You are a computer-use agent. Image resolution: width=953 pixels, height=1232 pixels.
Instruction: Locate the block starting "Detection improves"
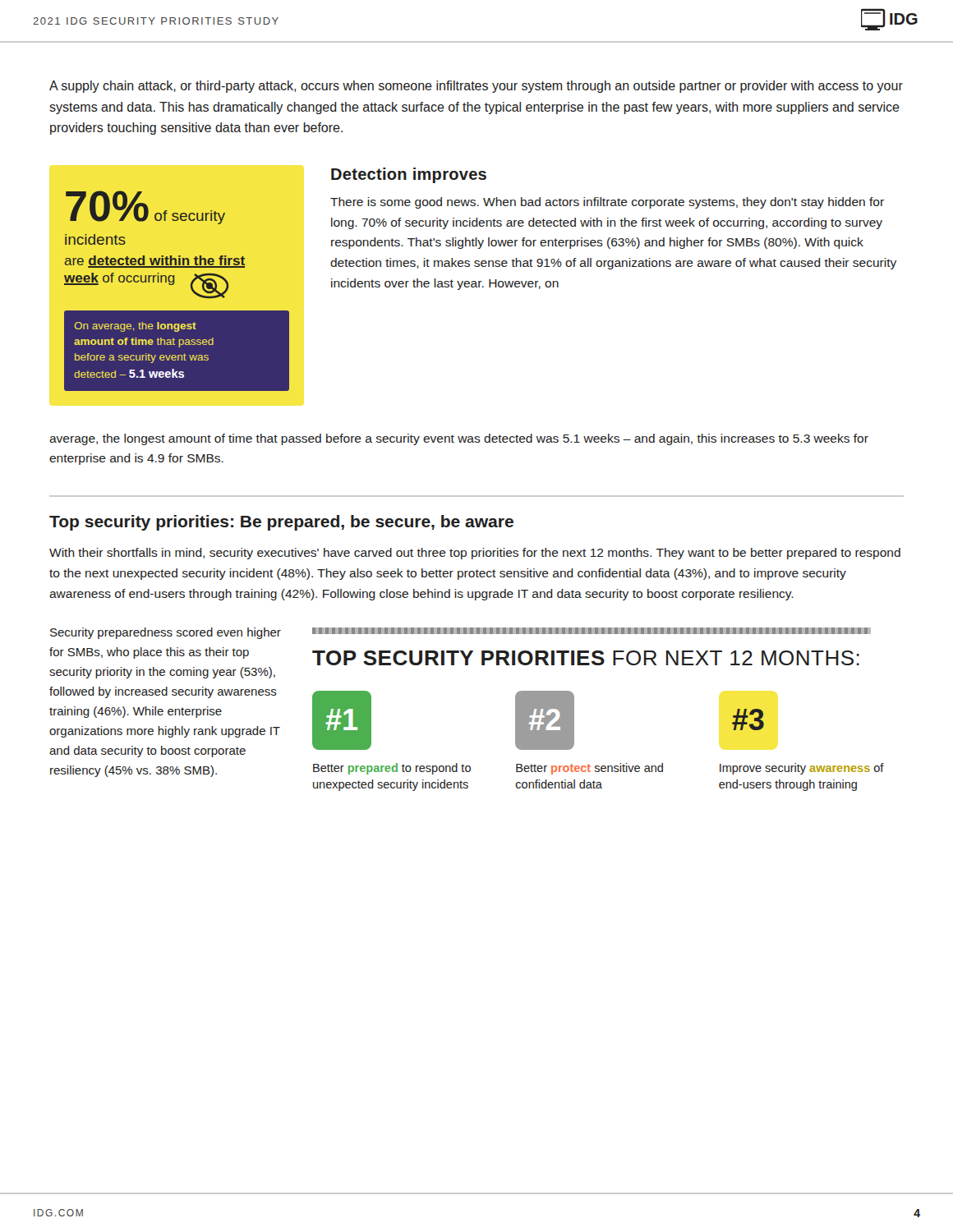409,174
